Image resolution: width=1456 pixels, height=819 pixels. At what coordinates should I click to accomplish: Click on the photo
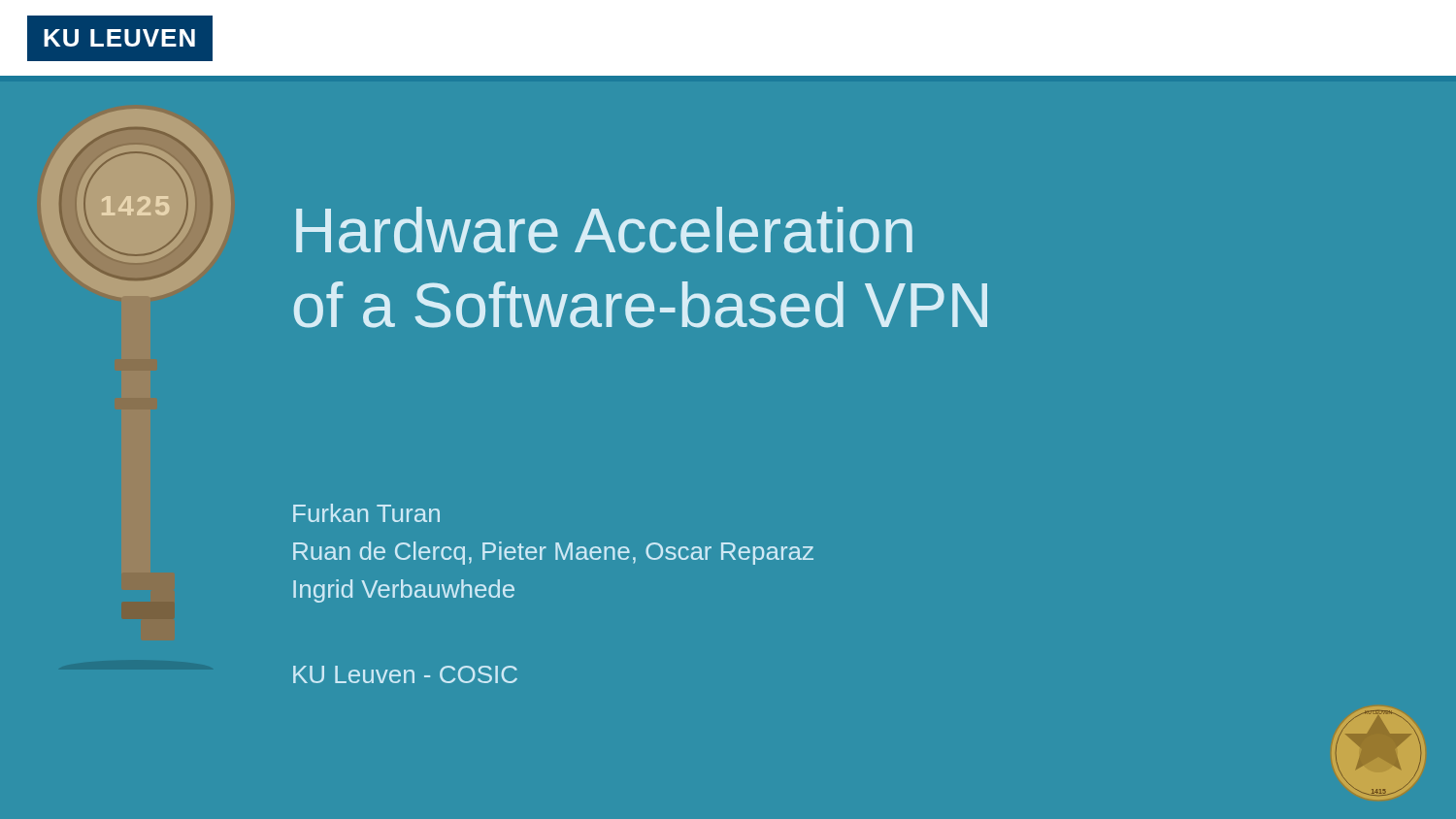pyautogui.click(x=136, y=383)
